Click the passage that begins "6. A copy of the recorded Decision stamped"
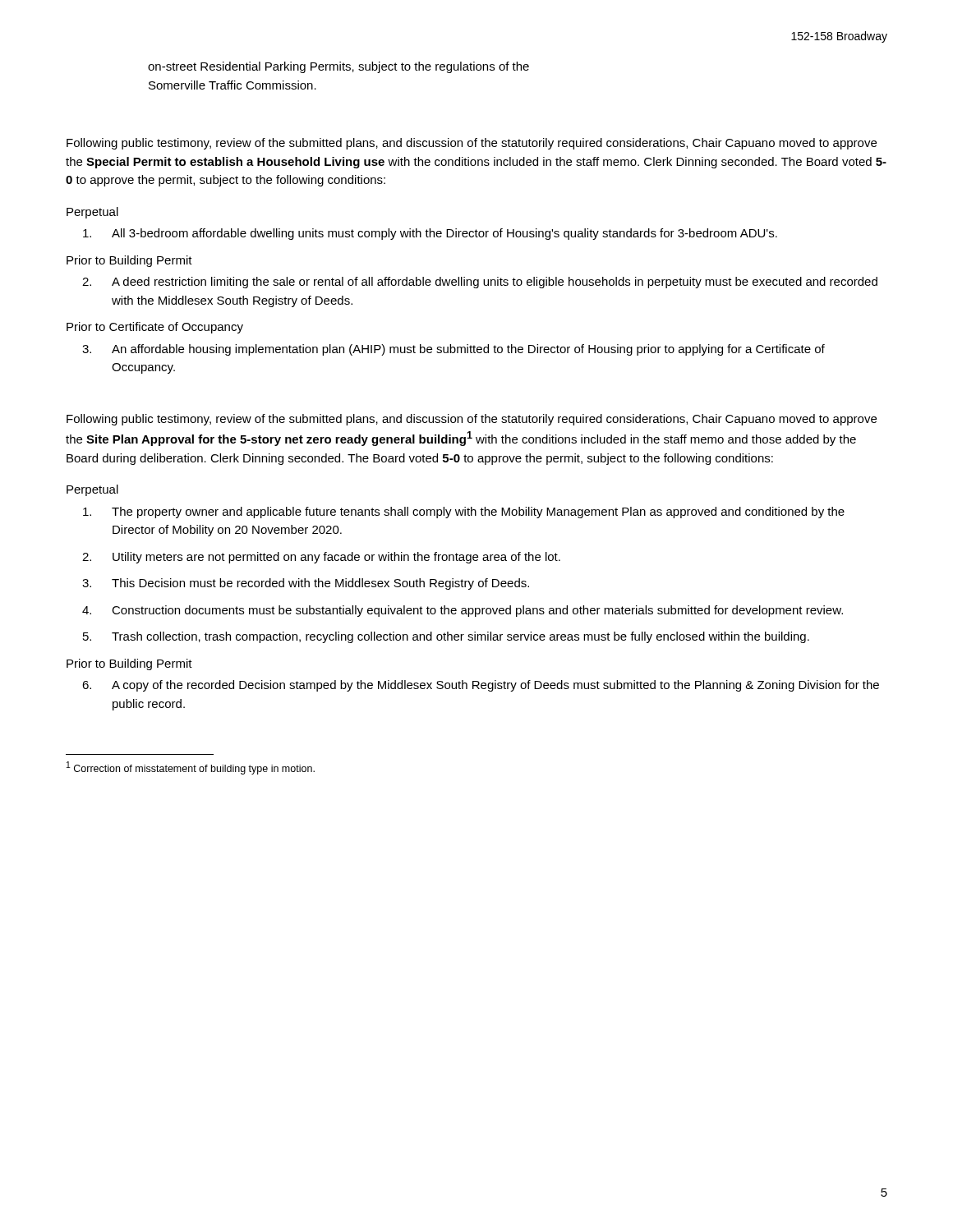 [x=476, y=694]
